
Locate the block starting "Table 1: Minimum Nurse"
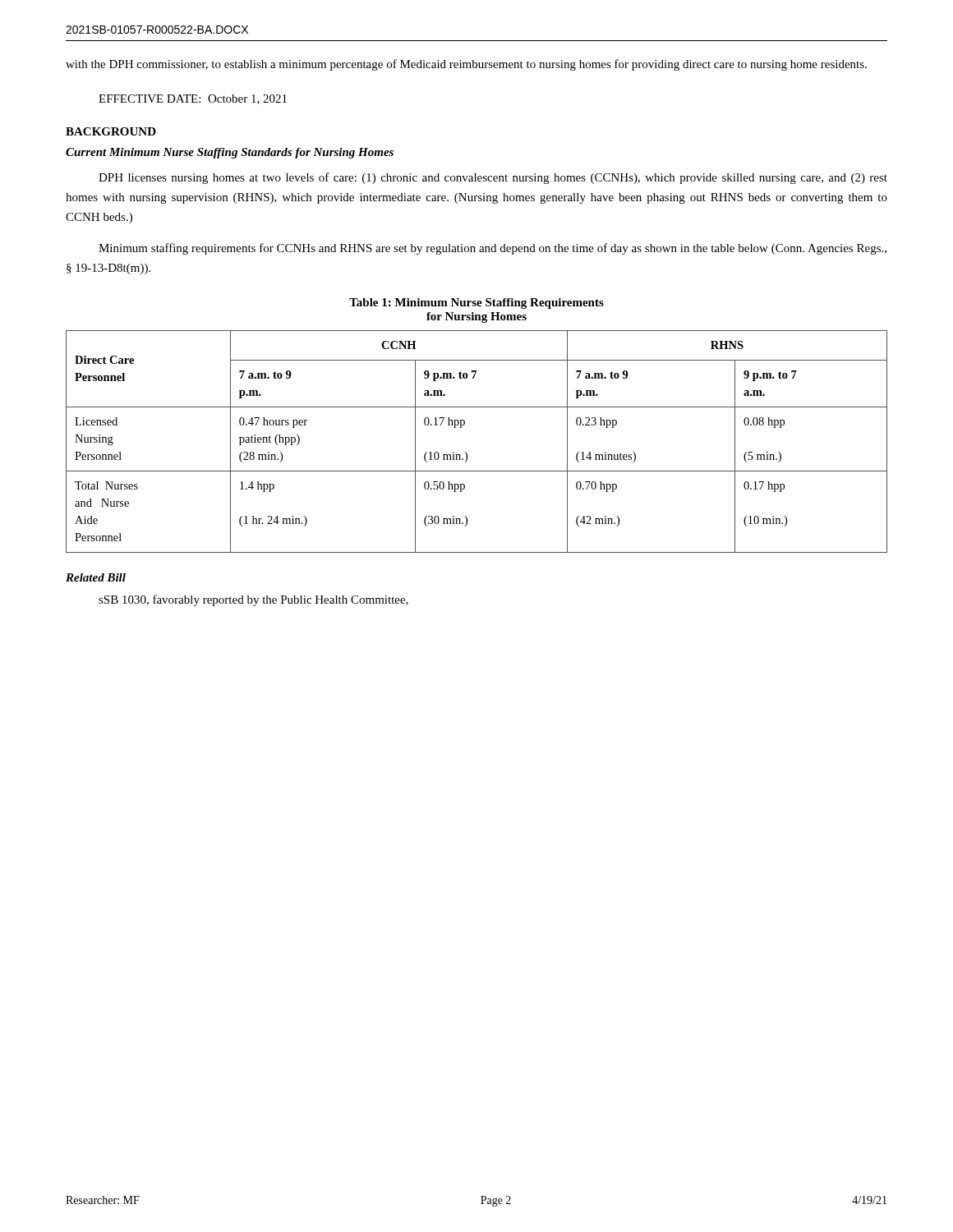click(x=476, y=310)
